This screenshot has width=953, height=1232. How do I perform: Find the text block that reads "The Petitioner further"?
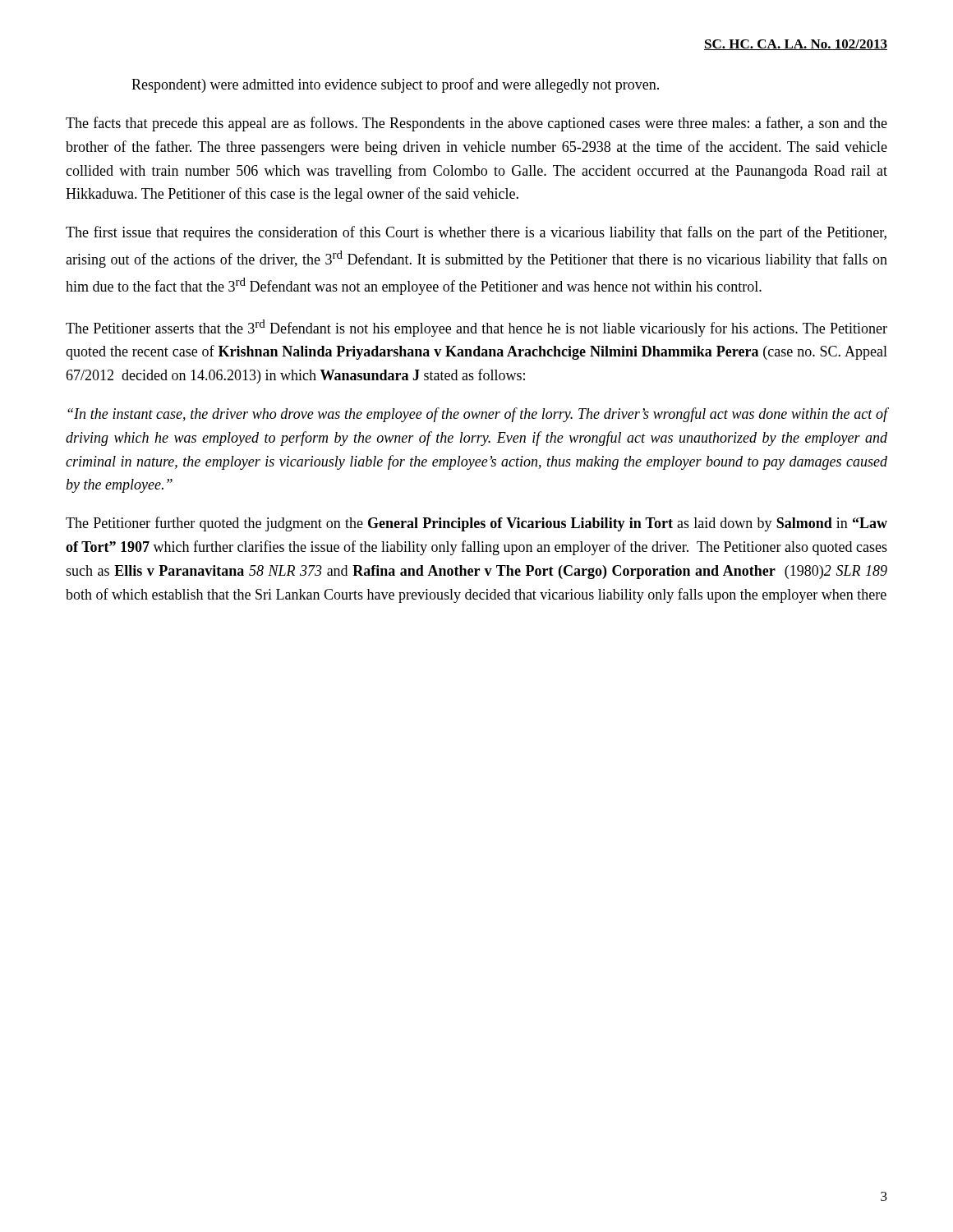tap(476, 559)
